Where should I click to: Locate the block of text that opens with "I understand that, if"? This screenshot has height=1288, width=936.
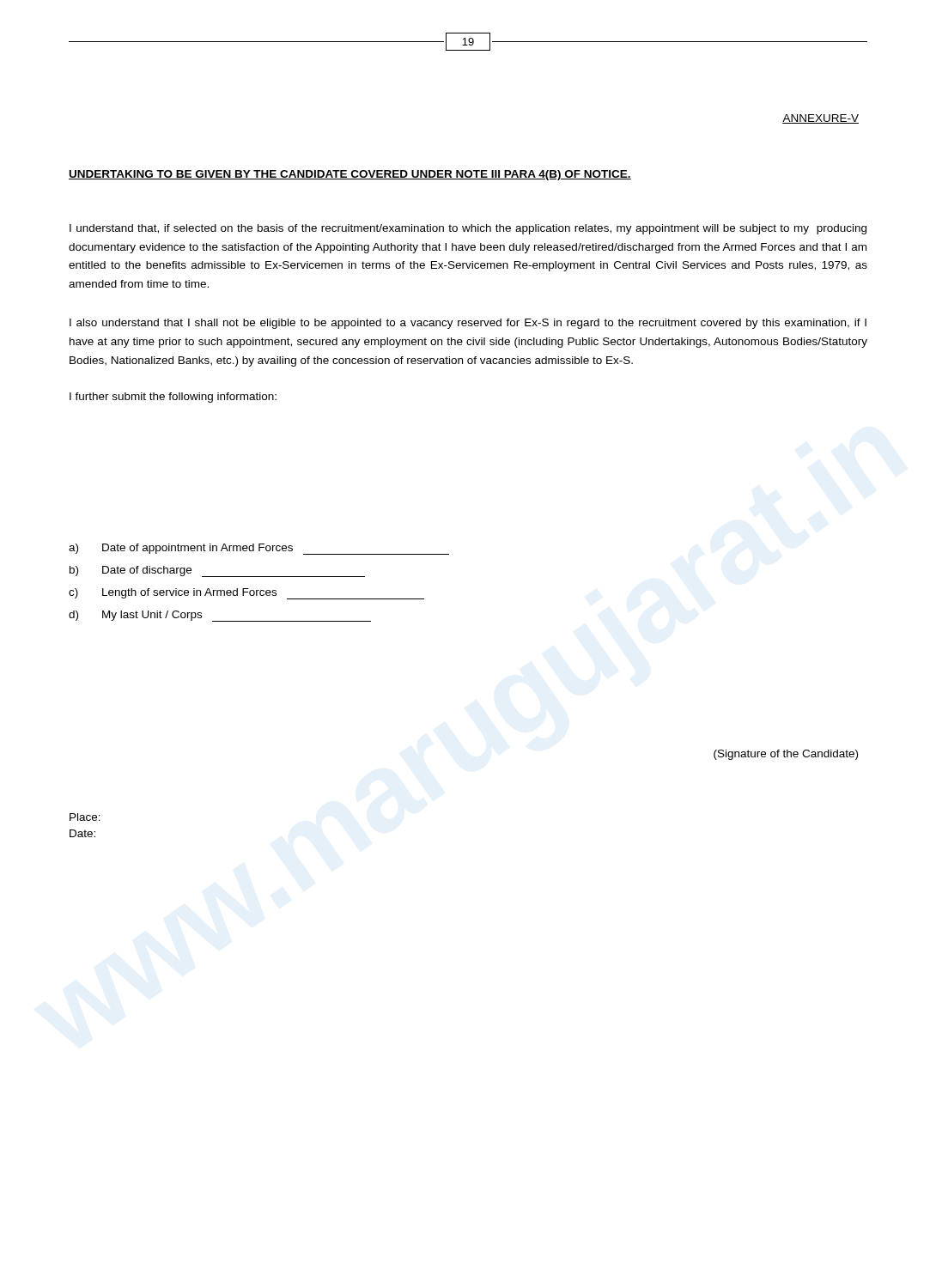[x=468, y=256]
